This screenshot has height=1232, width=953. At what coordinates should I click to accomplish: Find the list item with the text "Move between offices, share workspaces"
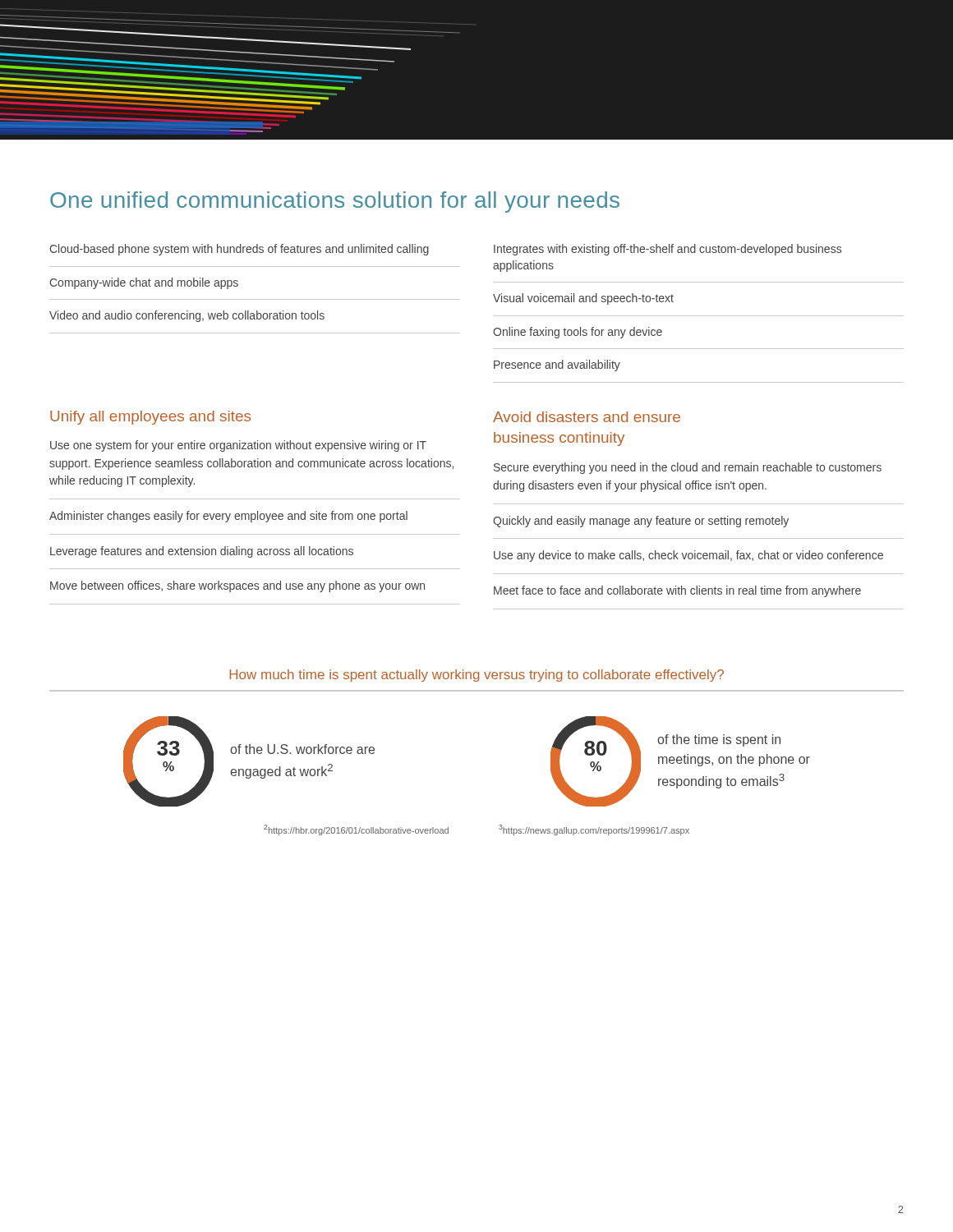coord(237,586)
